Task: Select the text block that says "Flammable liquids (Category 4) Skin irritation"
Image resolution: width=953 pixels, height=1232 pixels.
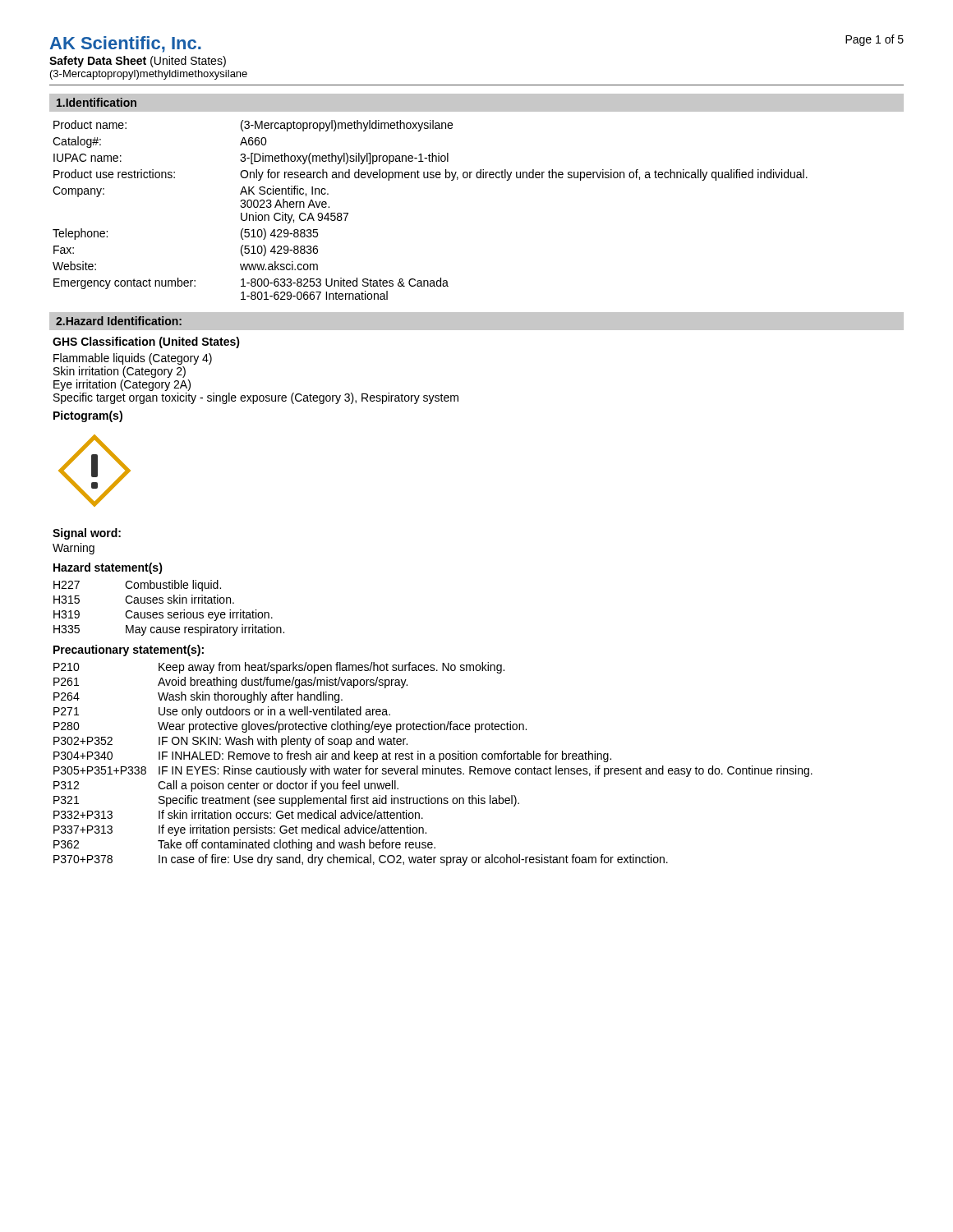Action: coord(133,359)
